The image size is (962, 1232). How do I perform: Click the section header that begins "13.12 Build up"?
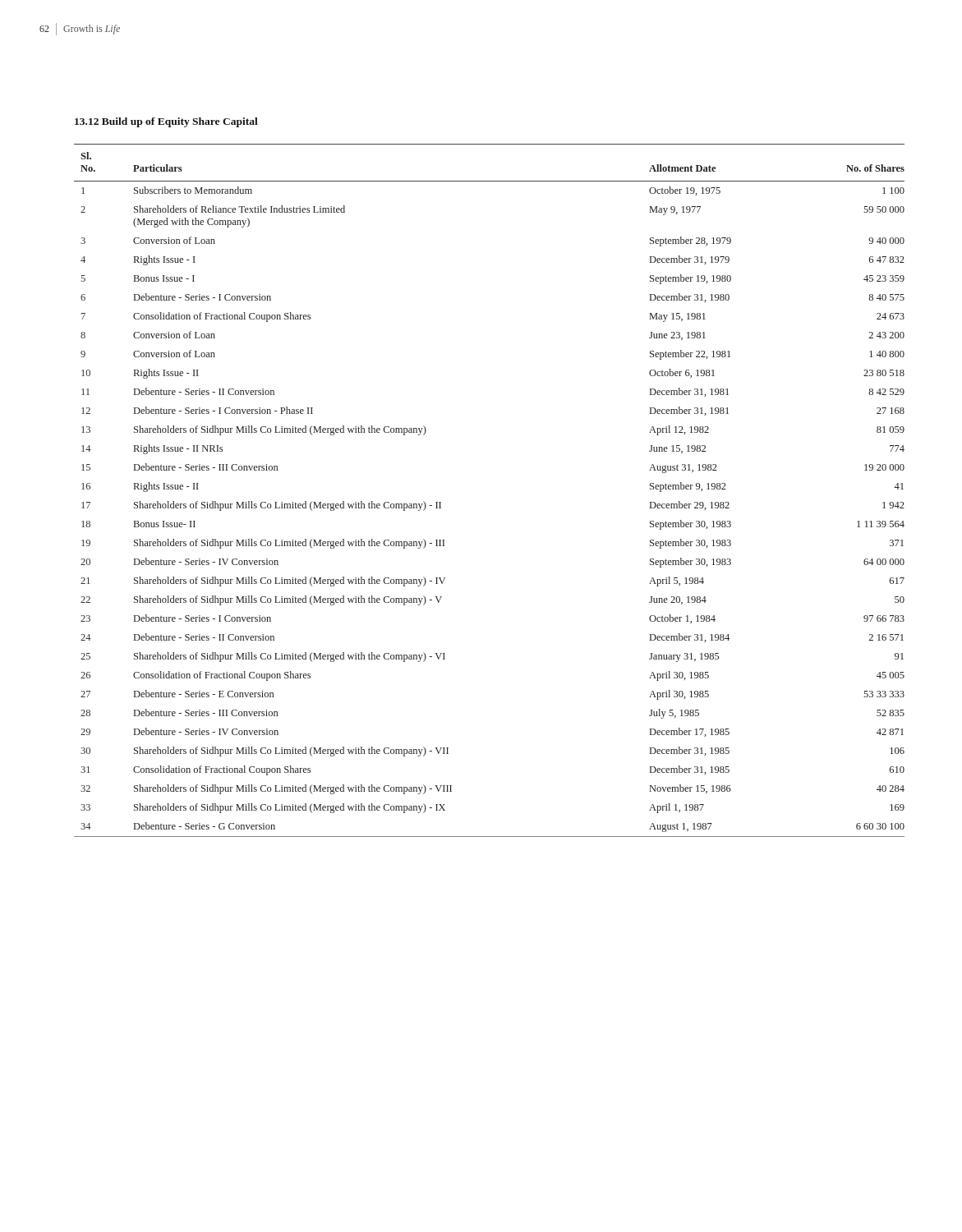click(166, 121)
